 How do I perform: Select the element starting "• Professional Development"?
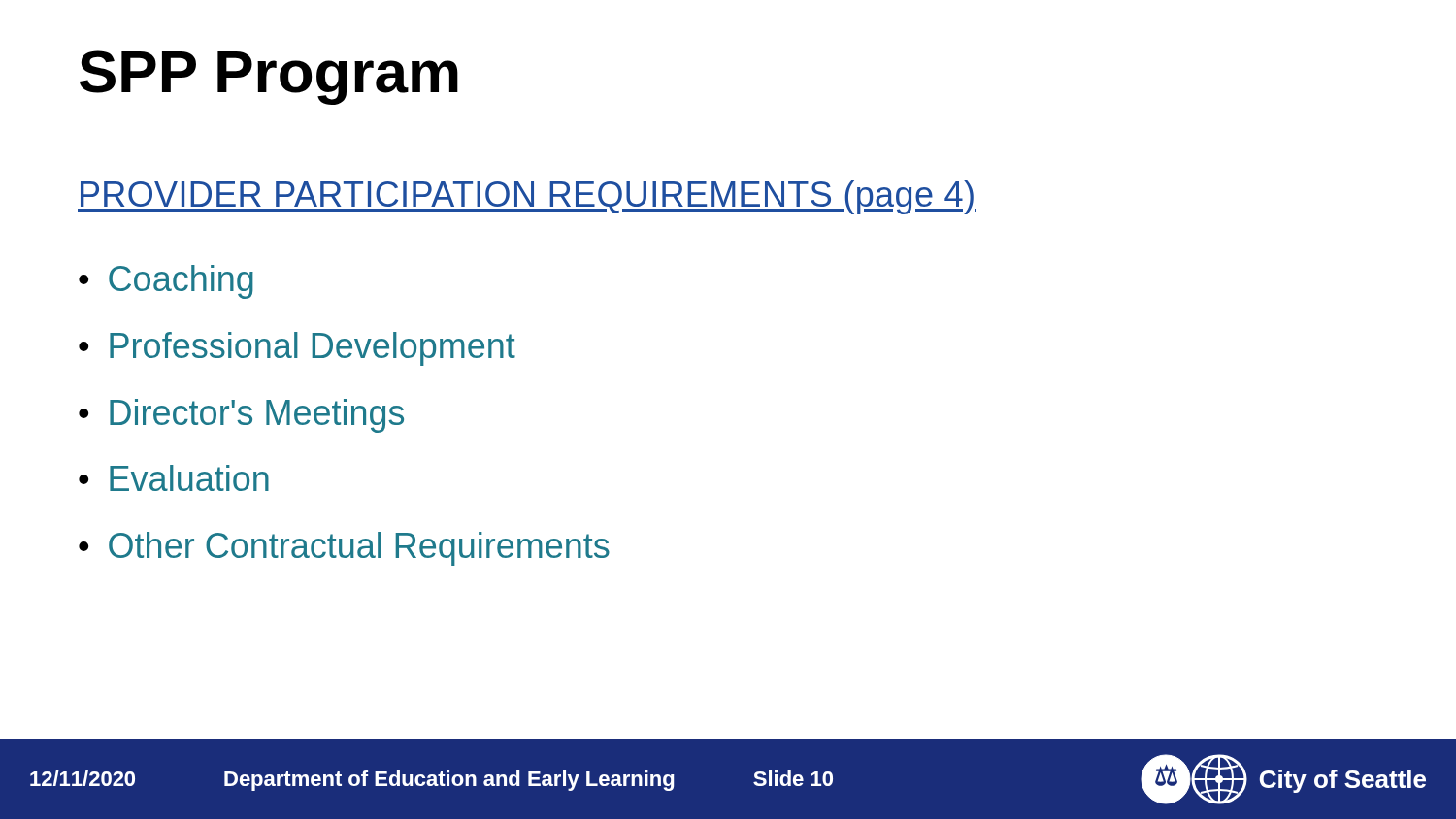click(x=296, y=347)
